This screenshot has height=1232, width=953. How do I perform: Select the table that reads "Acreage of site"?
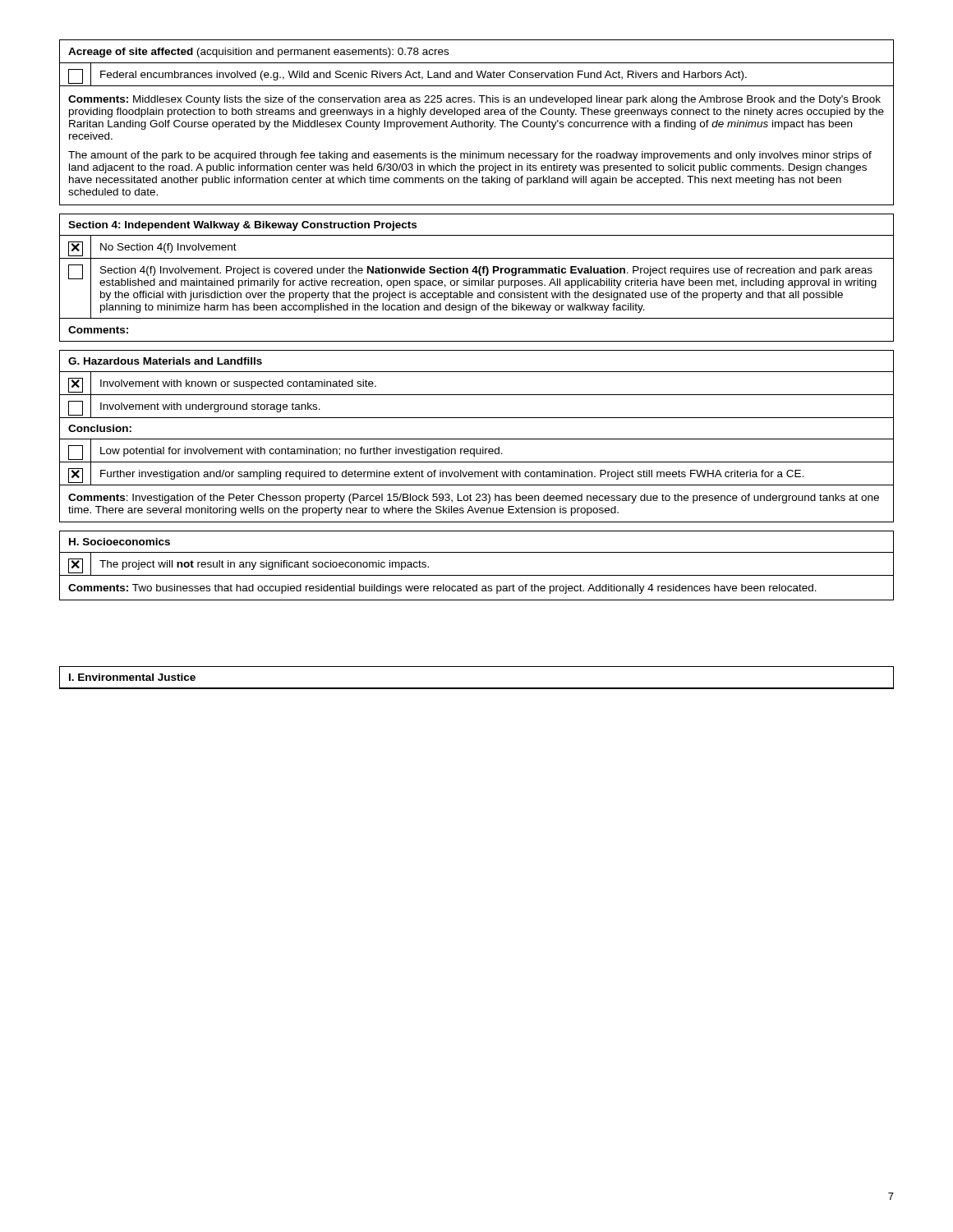(x=476, y=63)
